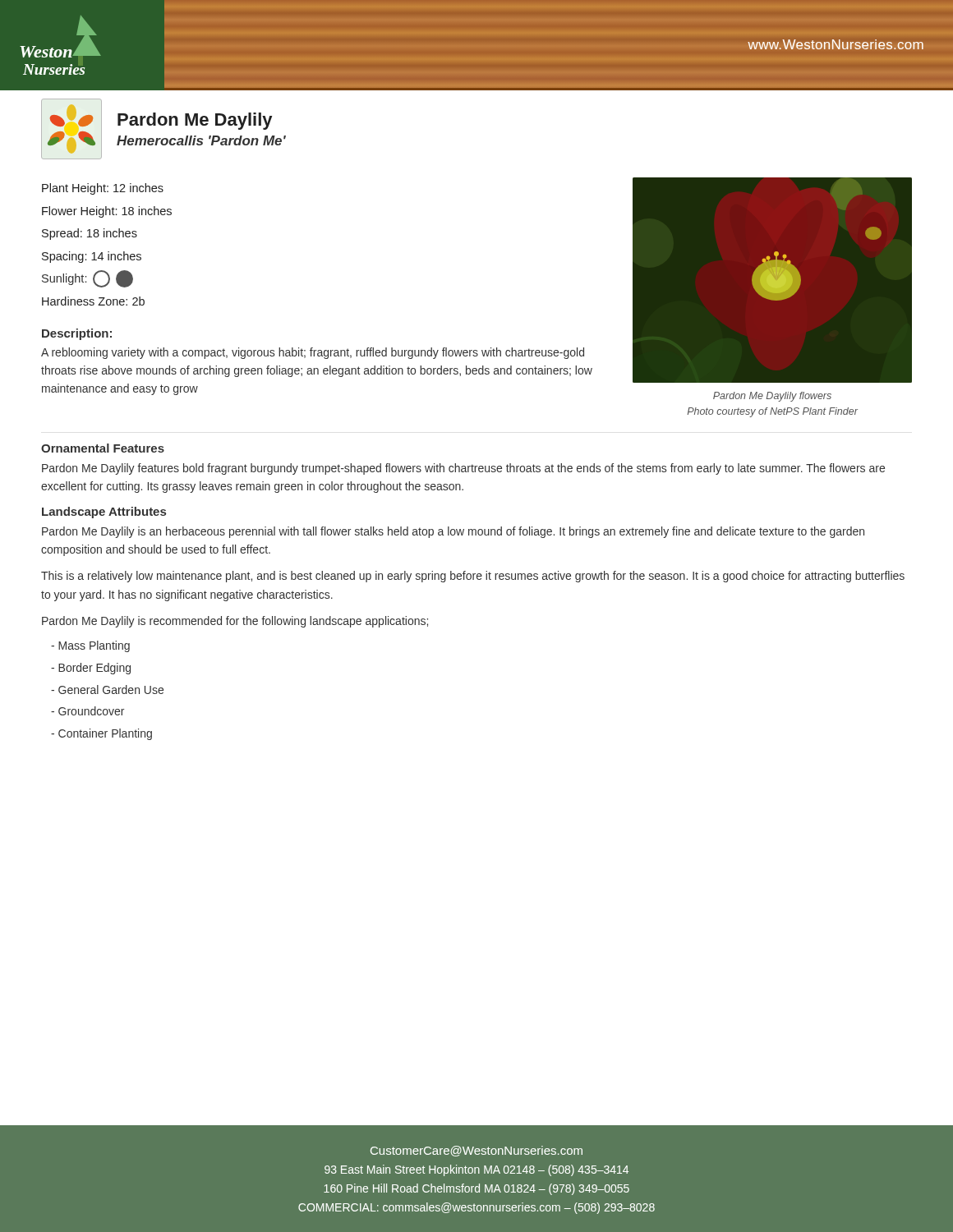
Task: Point to the passage starting "Mass Planting"
Action: coord(91,646)
